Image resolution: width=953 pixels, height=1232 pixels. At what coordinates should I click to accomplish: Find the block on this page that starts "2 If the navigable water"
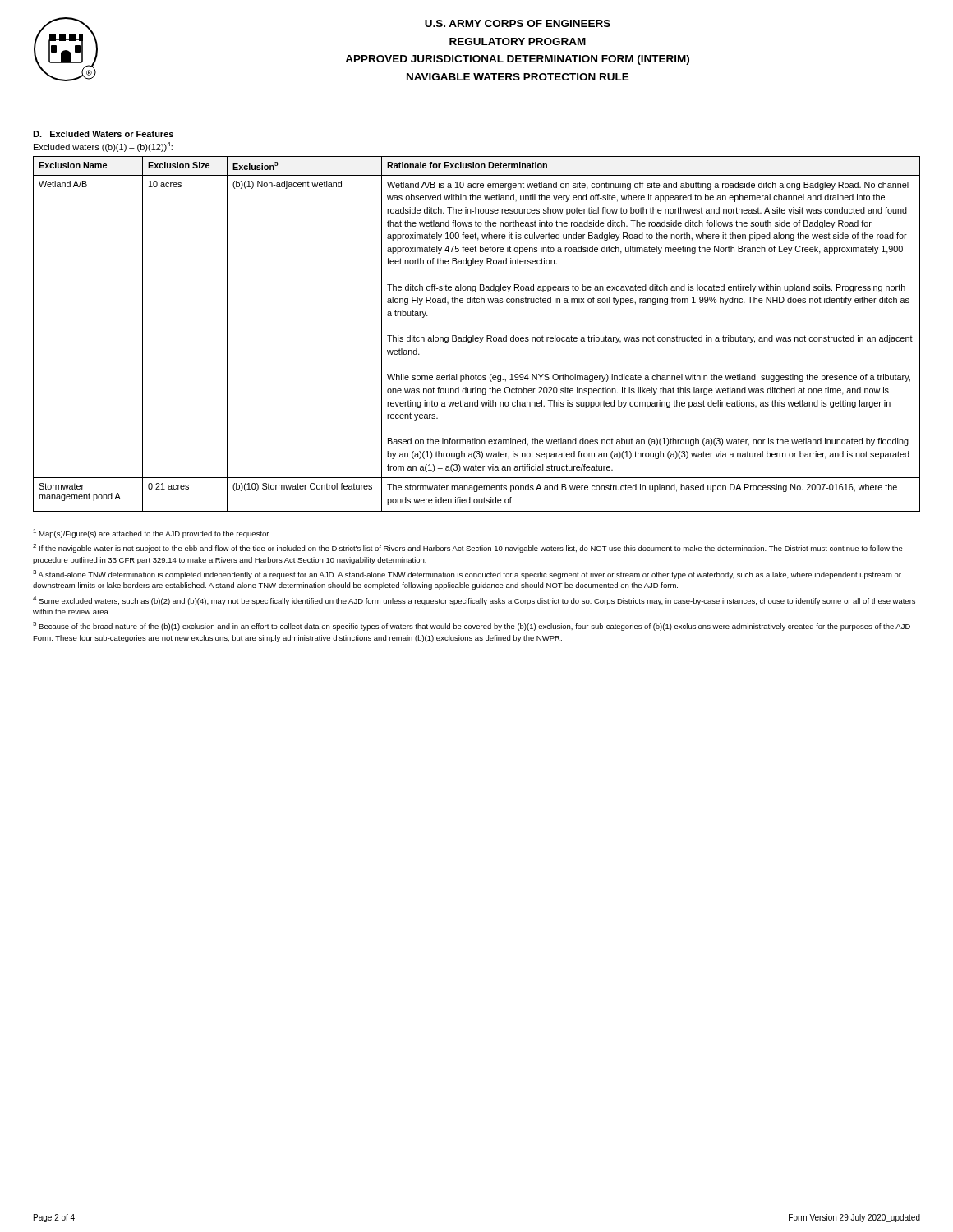[468, 553]
